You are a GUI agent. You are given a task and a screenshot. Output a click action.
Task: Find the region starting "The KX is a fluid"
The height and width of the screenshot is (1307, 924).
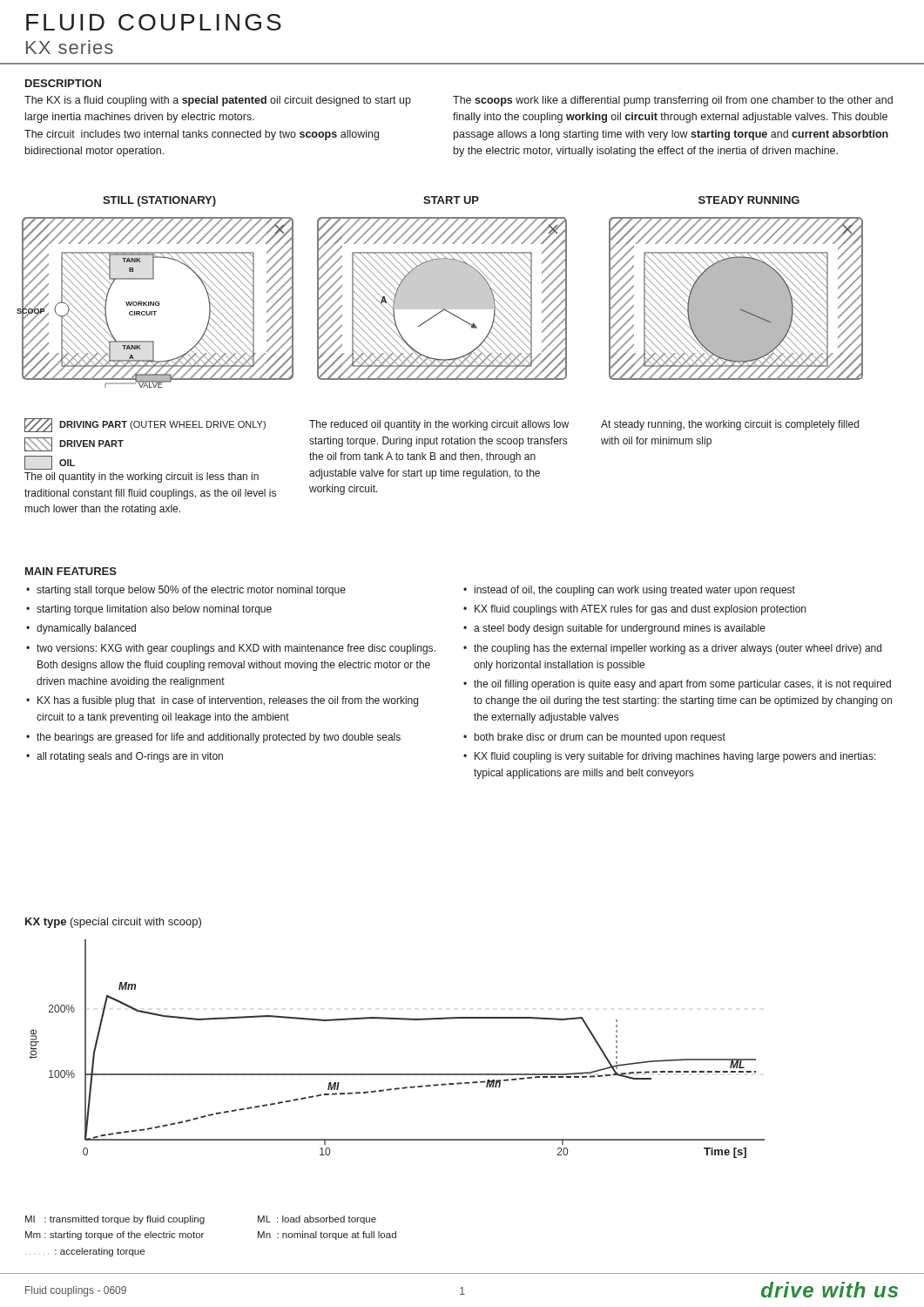tap(218, 126)
